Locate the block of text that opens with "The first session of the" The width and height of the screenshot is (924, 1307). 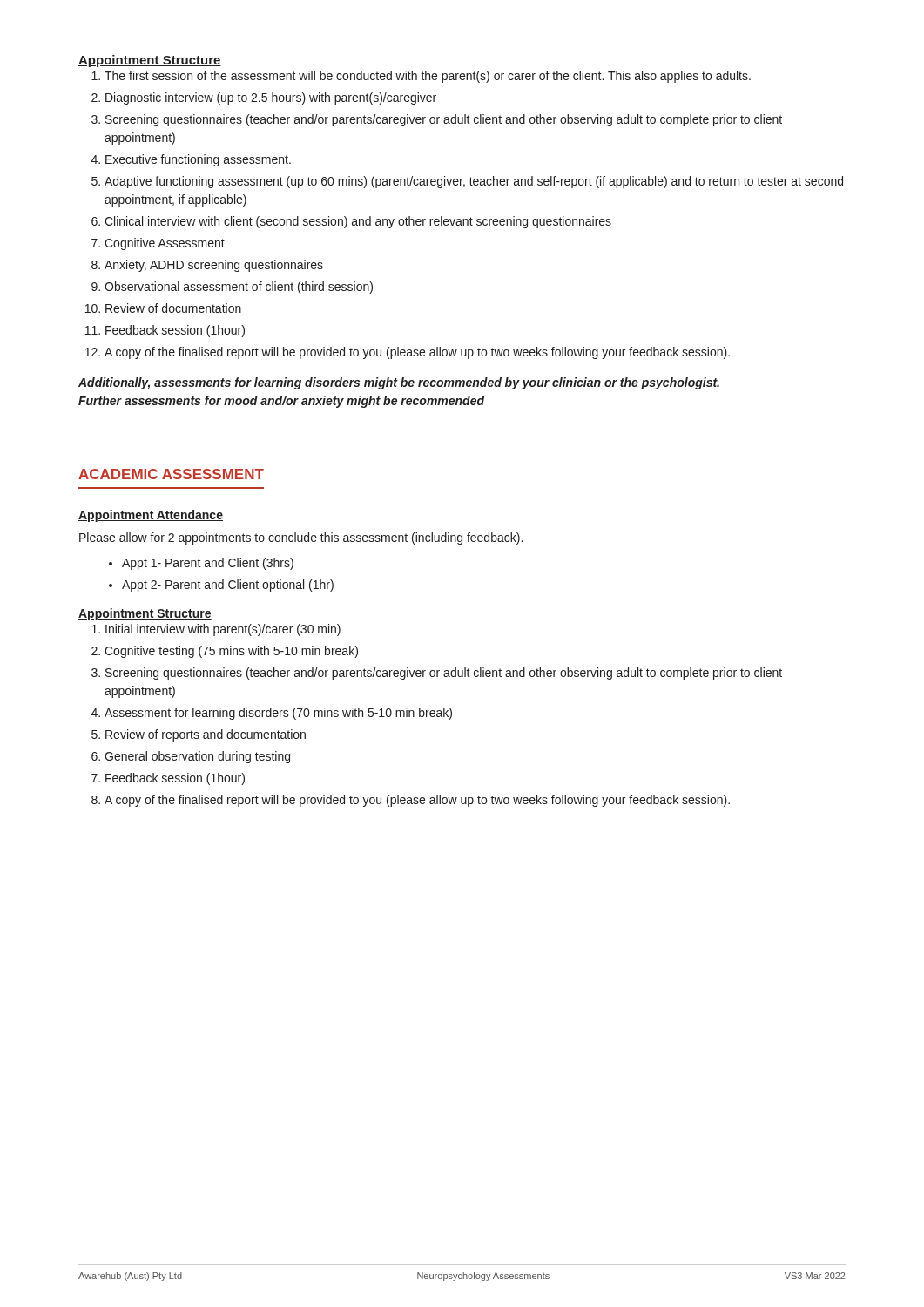tap(462, 214)
